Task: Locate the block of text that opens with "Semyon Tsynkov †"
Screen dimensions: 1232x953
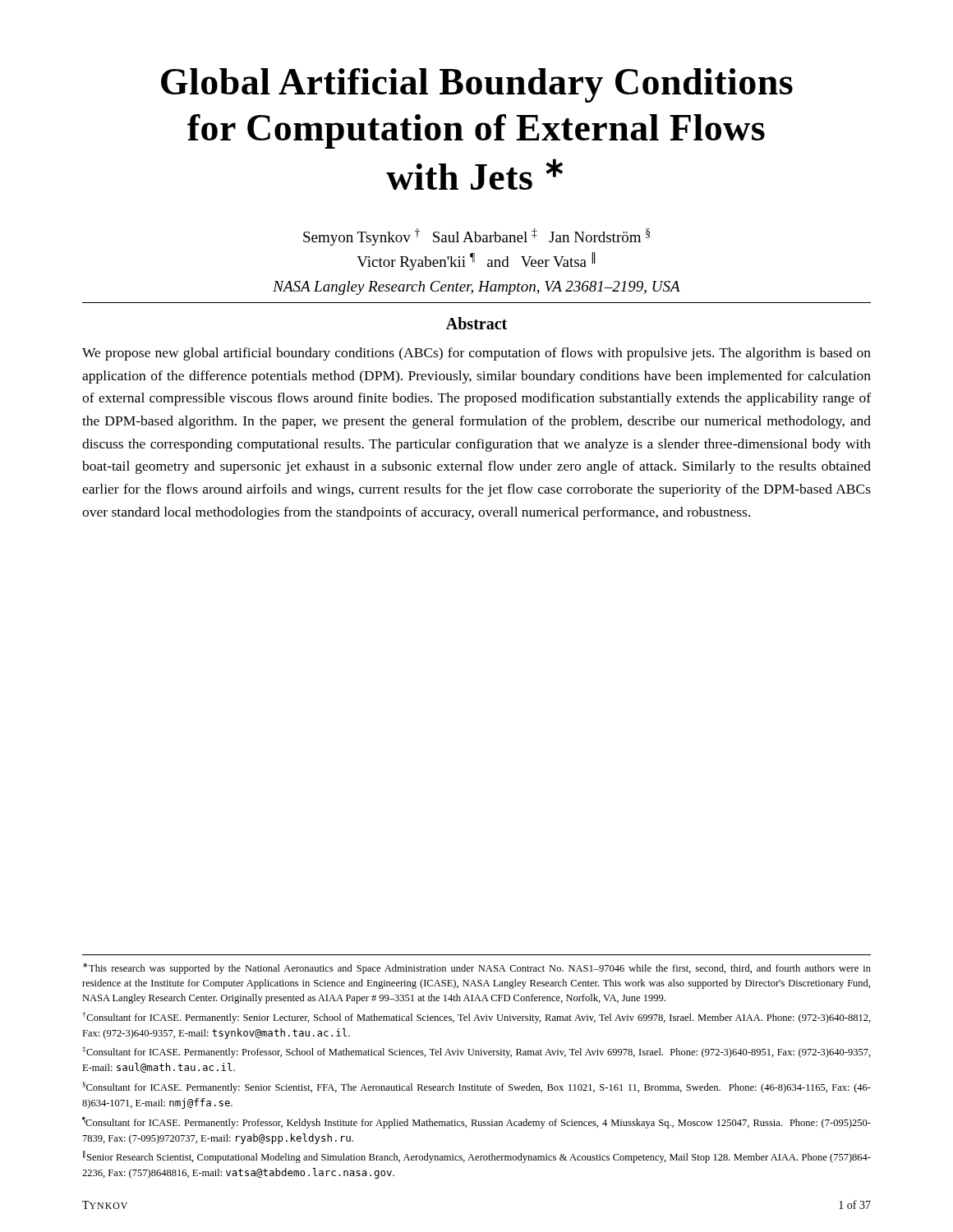Action: (x=476, y=249)
